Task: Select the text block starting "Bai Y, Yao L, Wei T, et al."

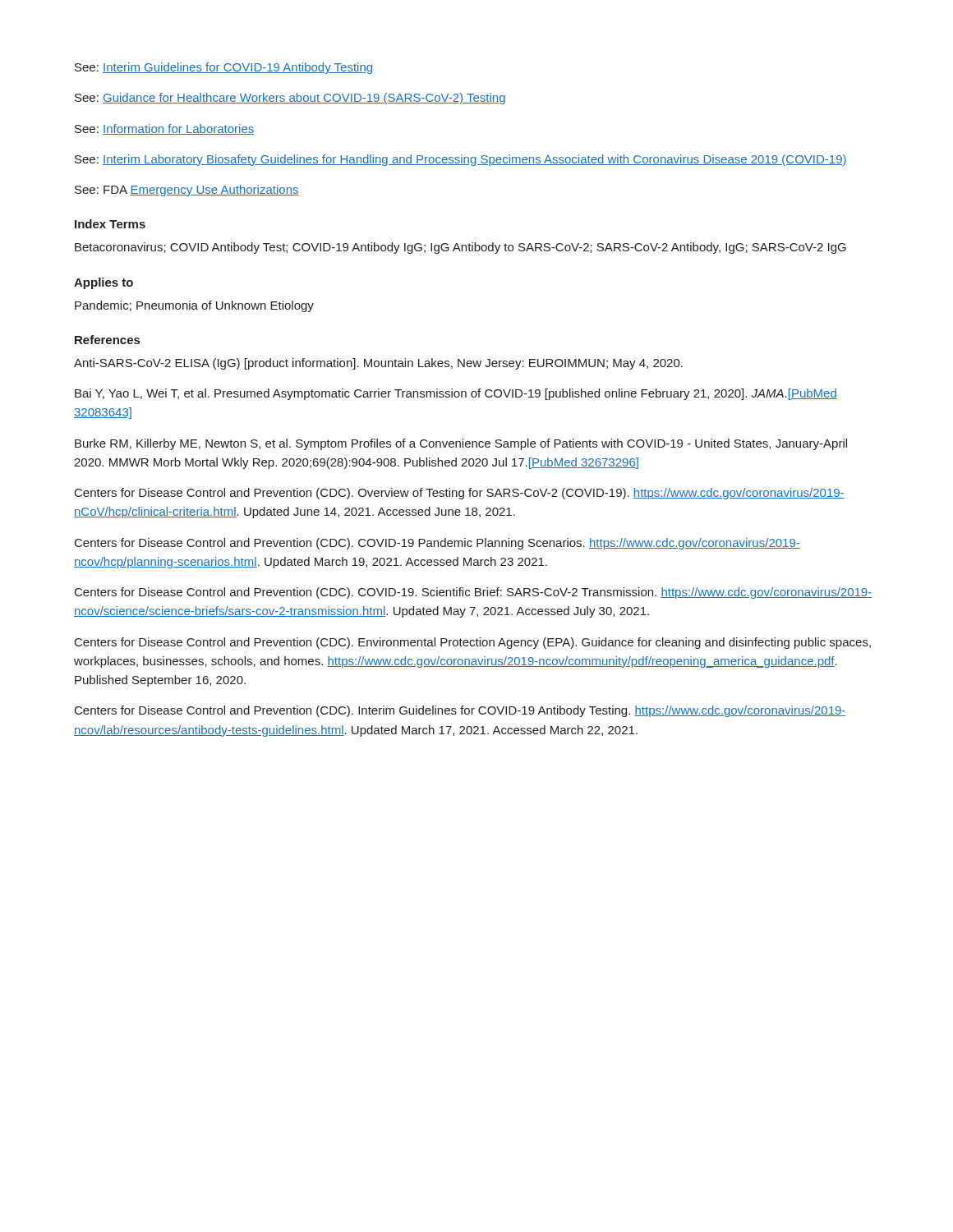Action: tap(455, 403)
